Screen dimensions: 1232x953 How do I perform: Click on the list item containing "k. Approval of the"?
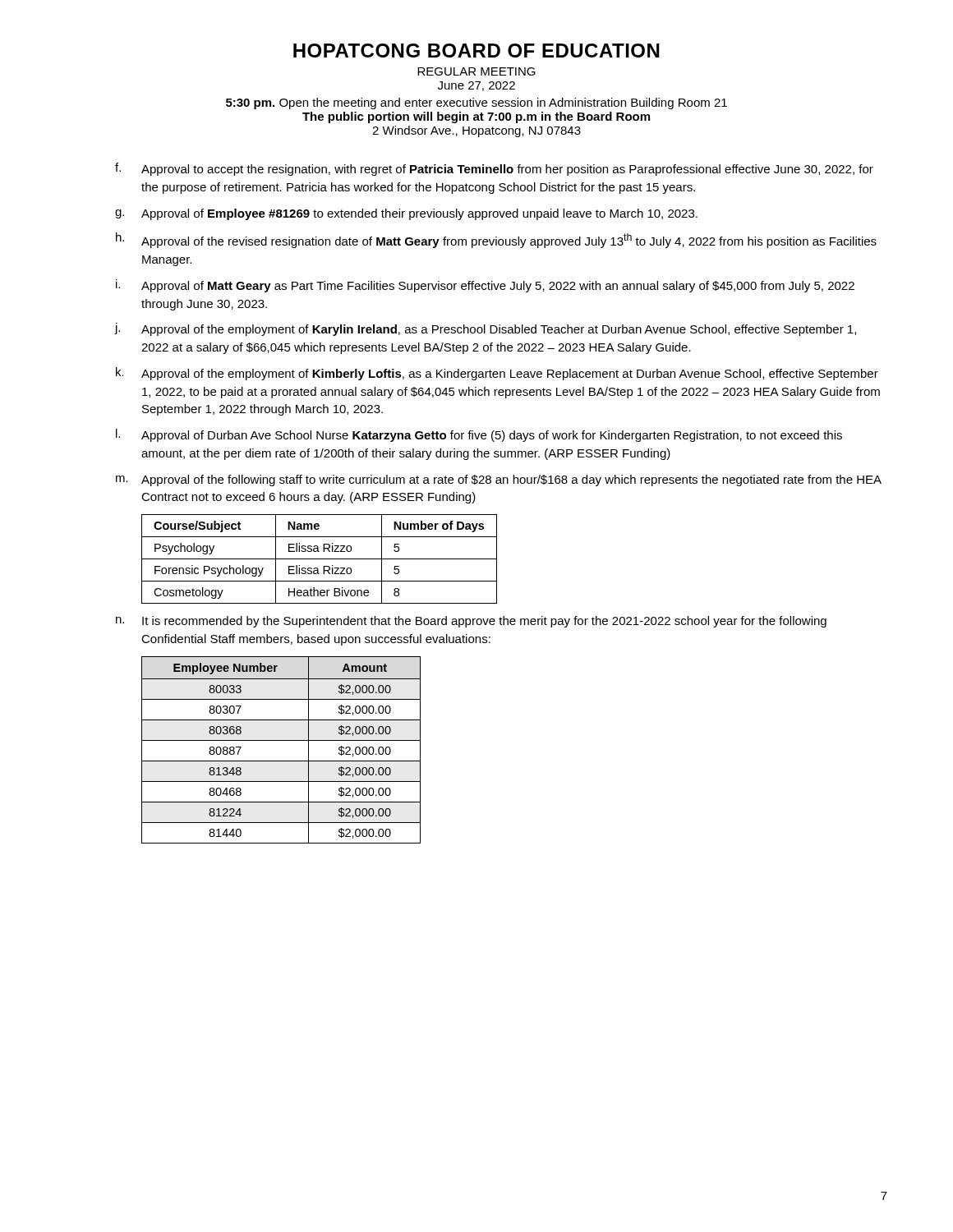[x=501, y=391]
